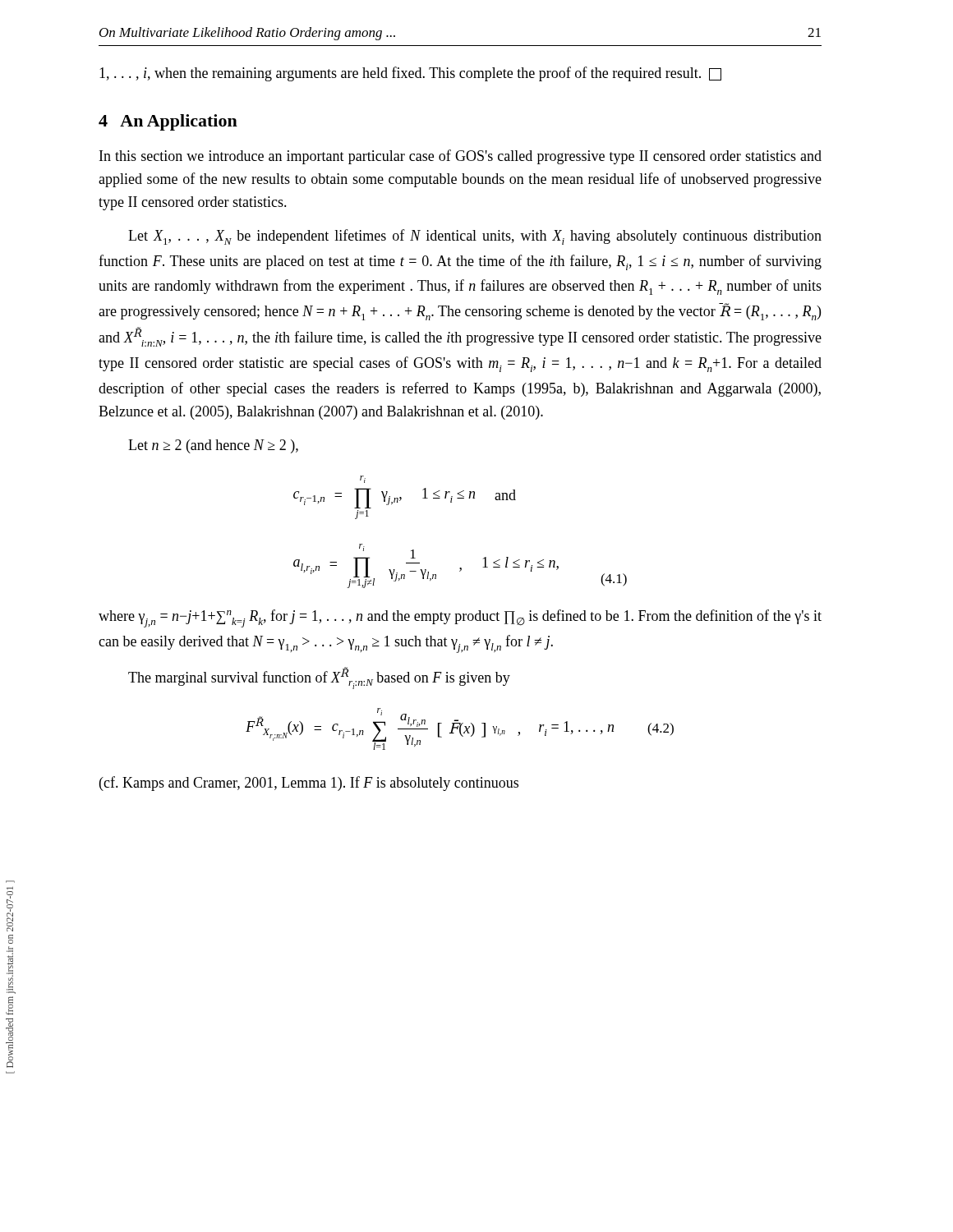Click on the text block with the text "(cf. Kamps and Cramer, 2001, Lemma 1). If"
Viewport: 953px width, 1232px height.
pyautogui.click(x=309, y=783)
